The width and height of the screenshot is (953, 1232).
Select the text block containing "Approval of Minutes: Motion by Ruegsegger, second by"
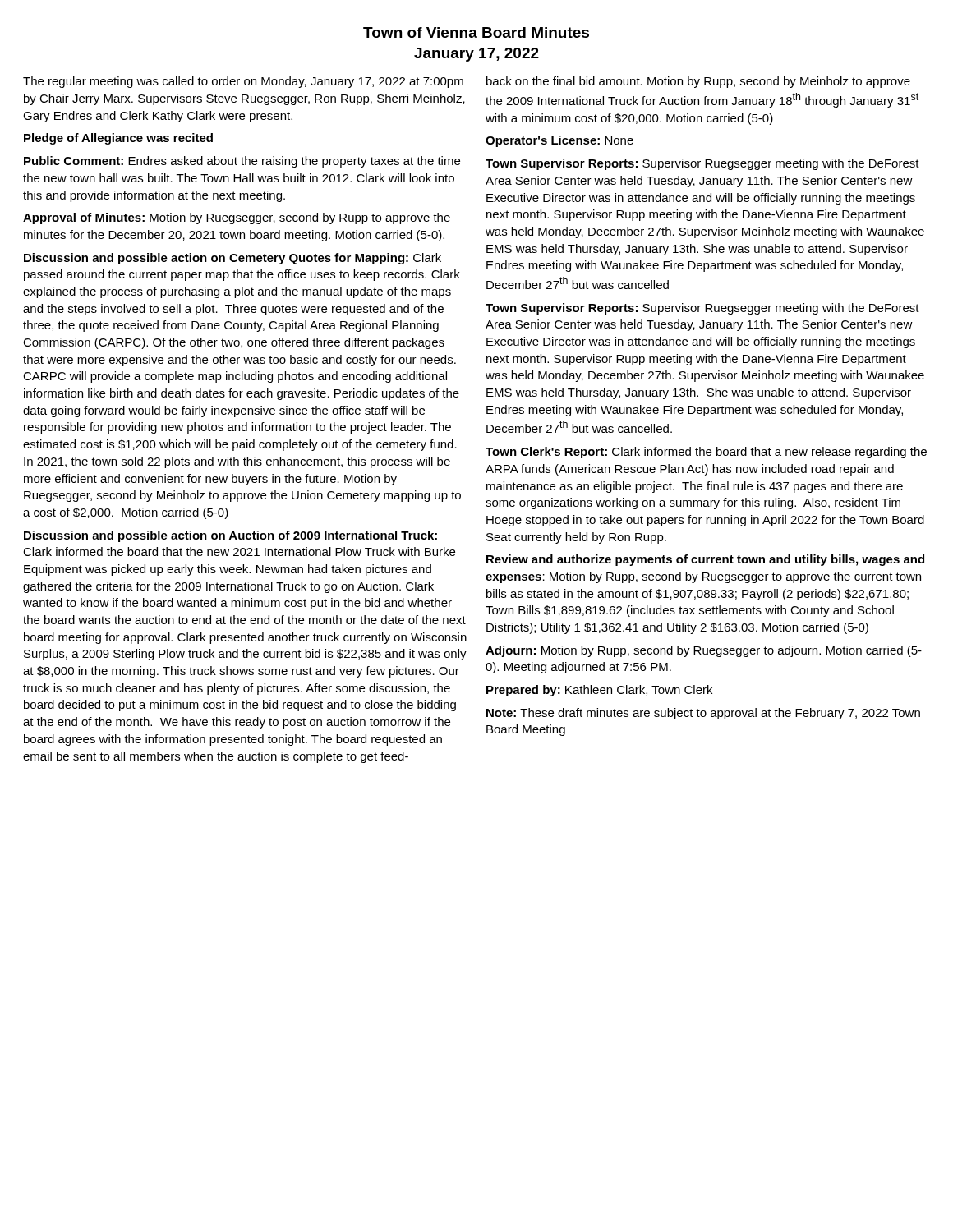coord(237,226)
